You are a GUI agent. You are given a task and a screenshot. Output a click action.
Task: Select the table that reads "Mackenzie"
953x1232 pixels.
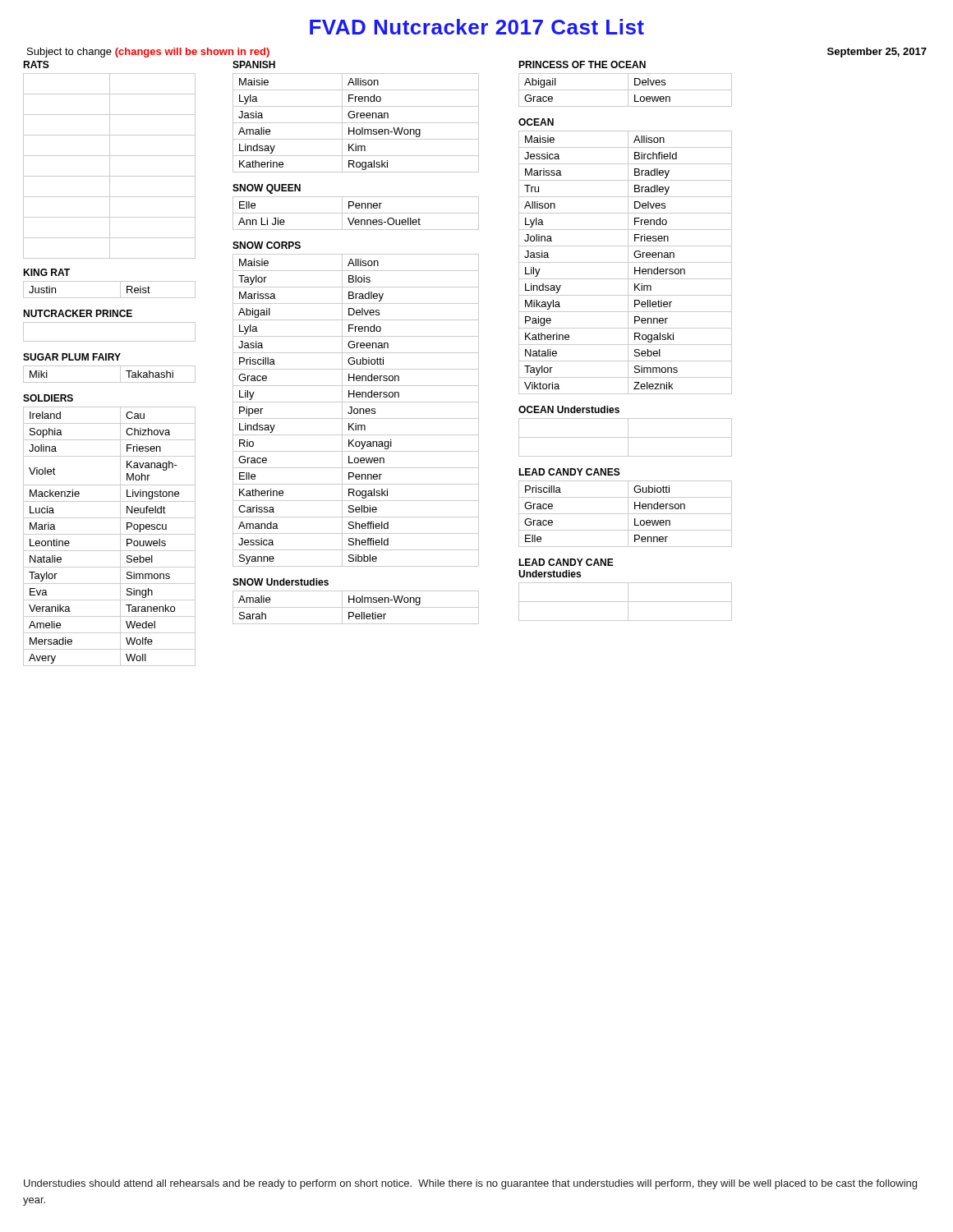click(124, 536)
